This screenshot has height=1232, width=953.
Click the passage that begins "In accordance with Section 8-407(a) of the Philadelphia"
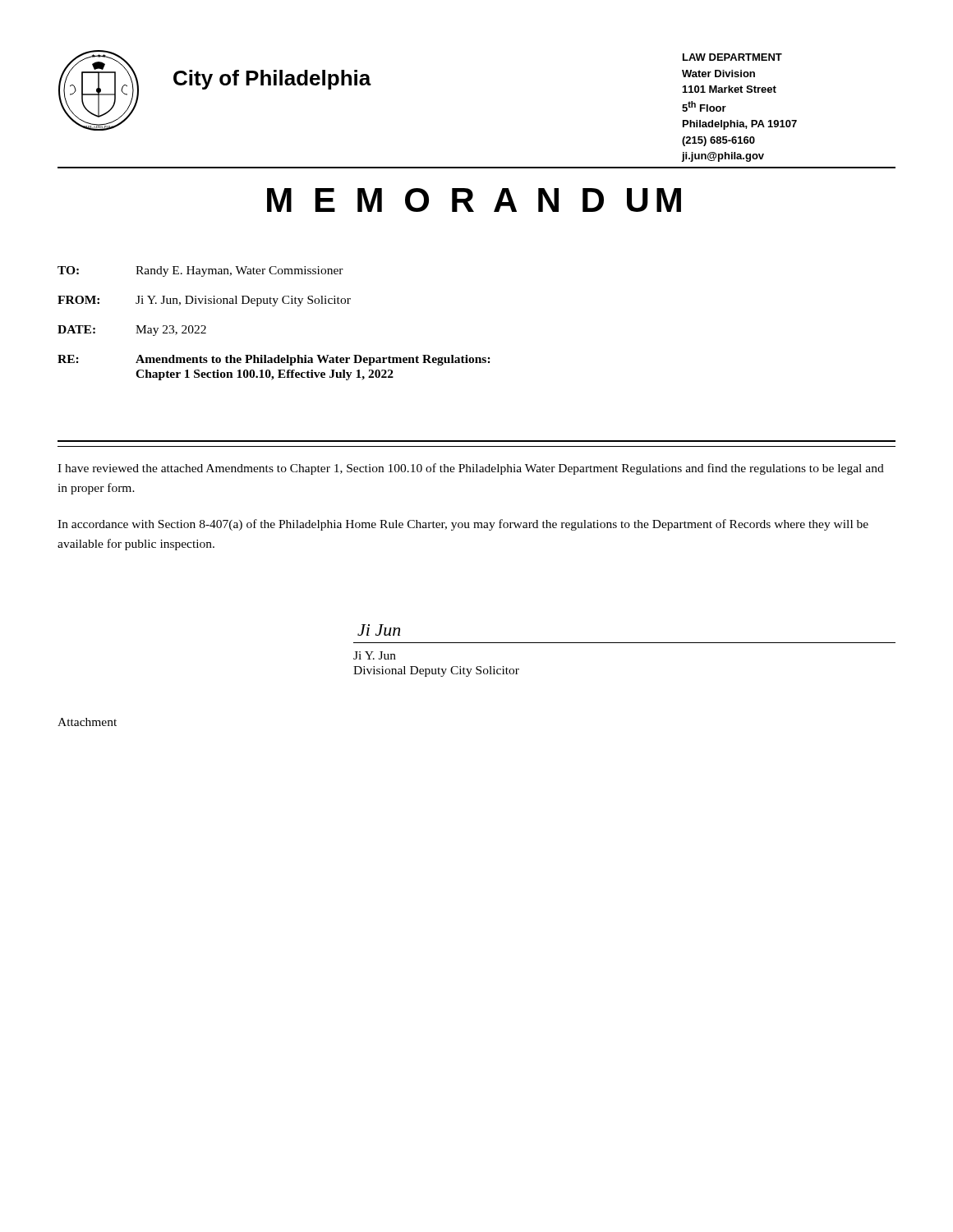click(463, 534)
